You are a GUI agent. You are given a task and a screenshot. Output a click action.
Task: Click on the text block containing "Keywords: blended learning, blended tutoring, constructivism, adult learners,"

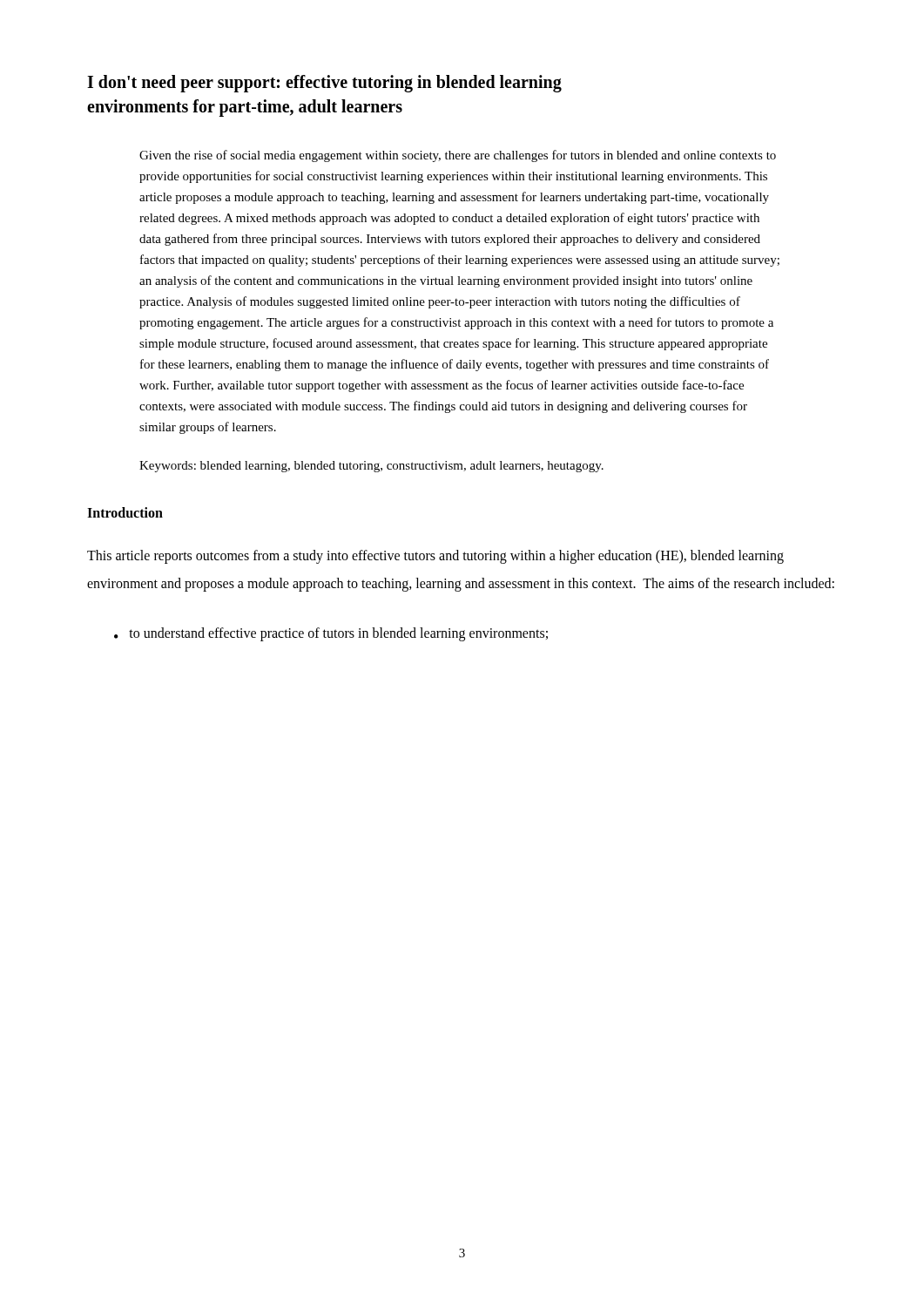[372, 465]
